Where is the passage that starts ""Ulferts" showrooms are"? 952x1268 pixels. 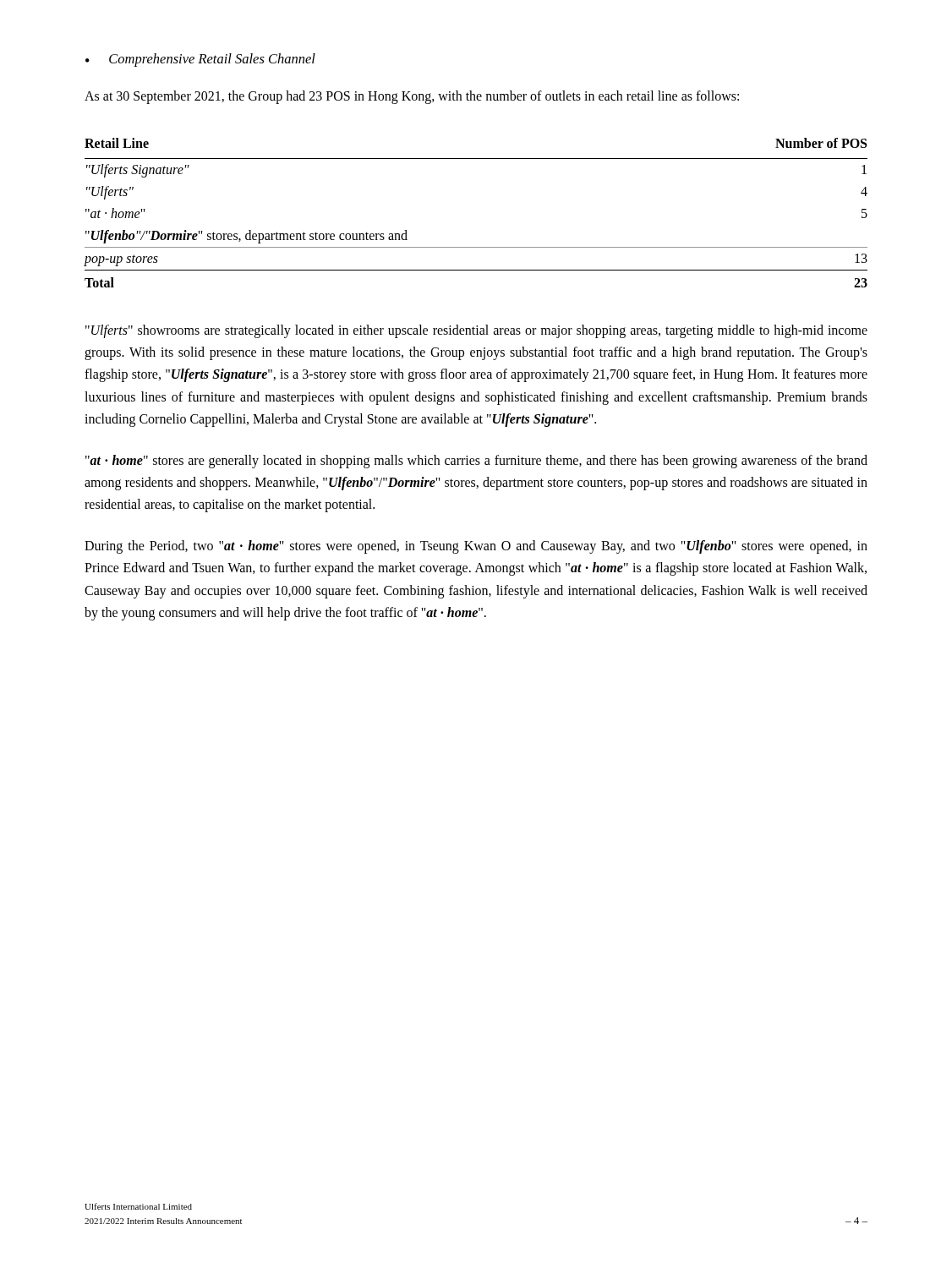(x=476, y=374)
